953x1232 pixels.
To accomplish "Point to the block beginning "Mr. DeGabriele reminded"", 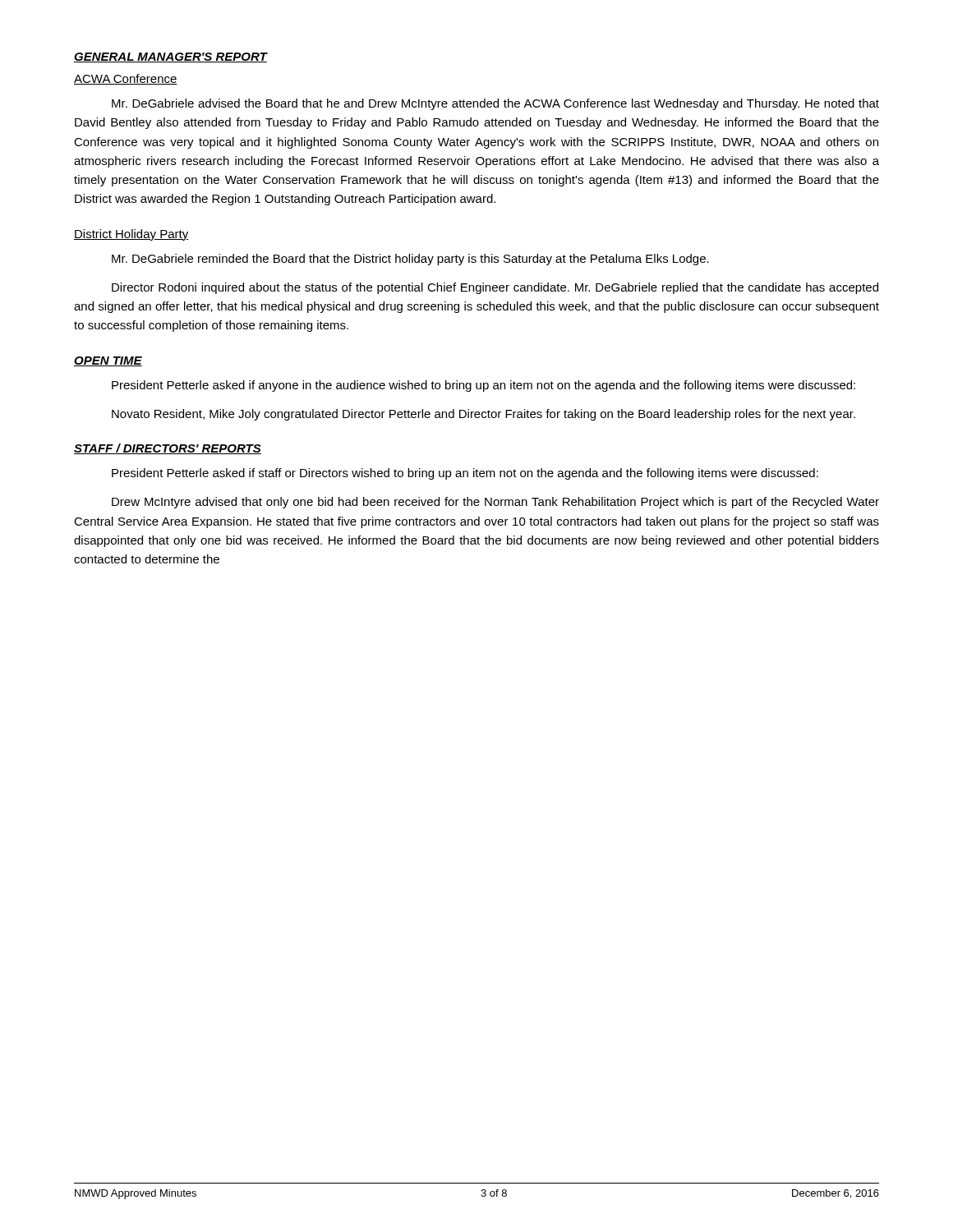I will click(410, 258).
